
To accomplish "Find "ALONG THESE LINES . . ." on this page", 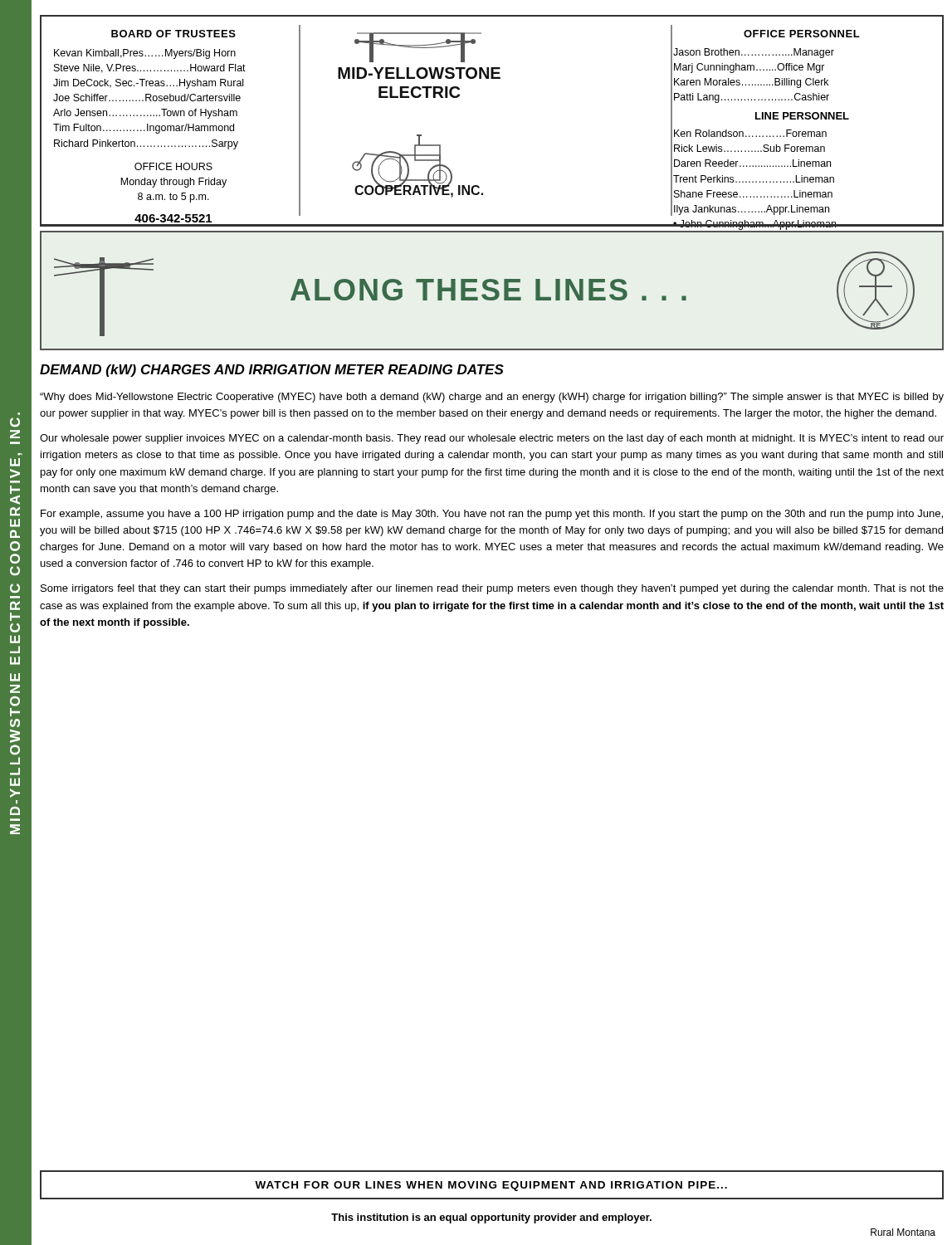I will pyautogui.click(x=490, y=290).
